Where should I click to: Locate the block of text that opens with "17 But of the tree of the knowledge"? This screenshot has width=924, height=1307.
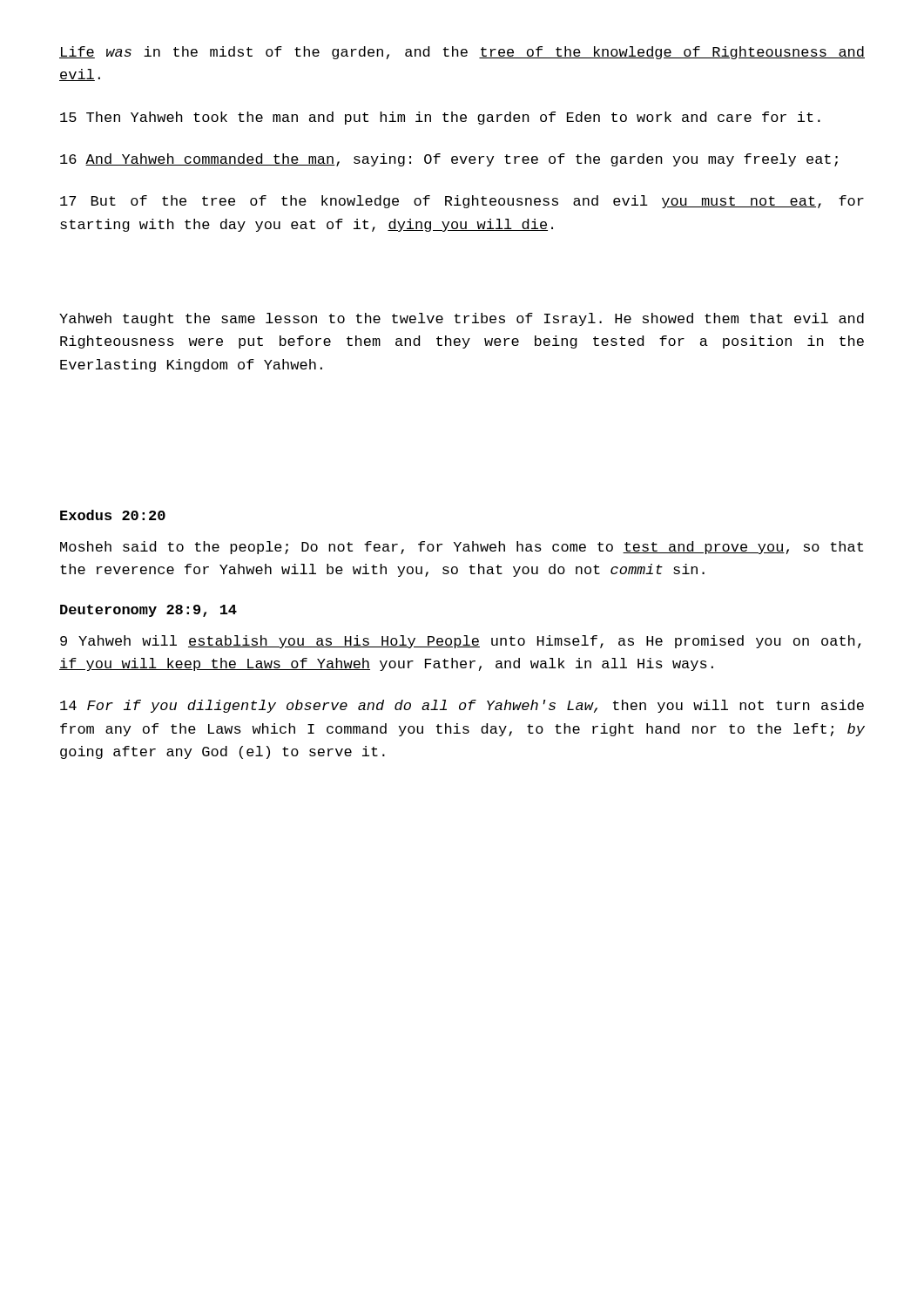click(x=462, y=213)
